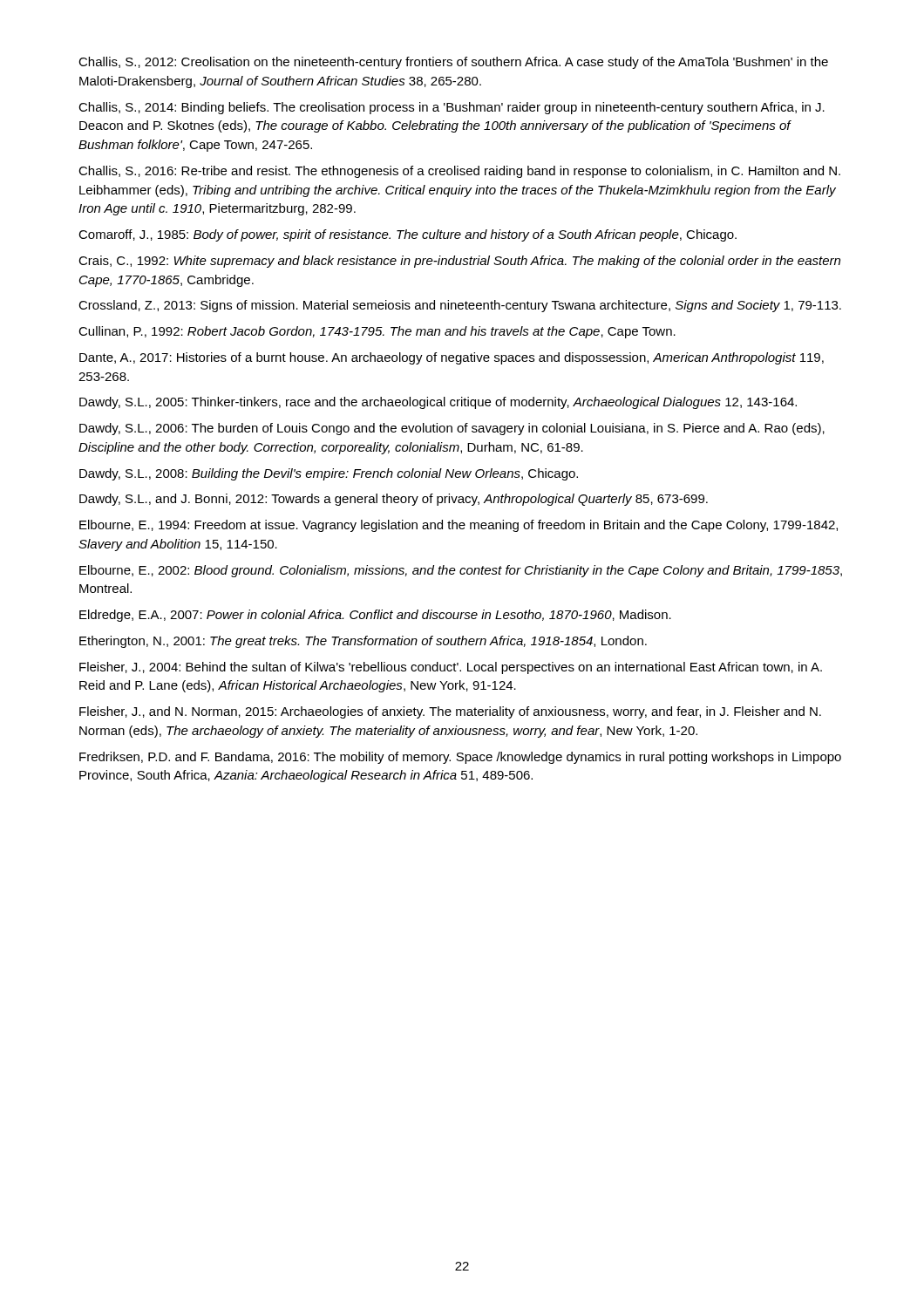
Task: Find the block on this page that starts "Dante, A., 2017:"
Action: point(451,366)
